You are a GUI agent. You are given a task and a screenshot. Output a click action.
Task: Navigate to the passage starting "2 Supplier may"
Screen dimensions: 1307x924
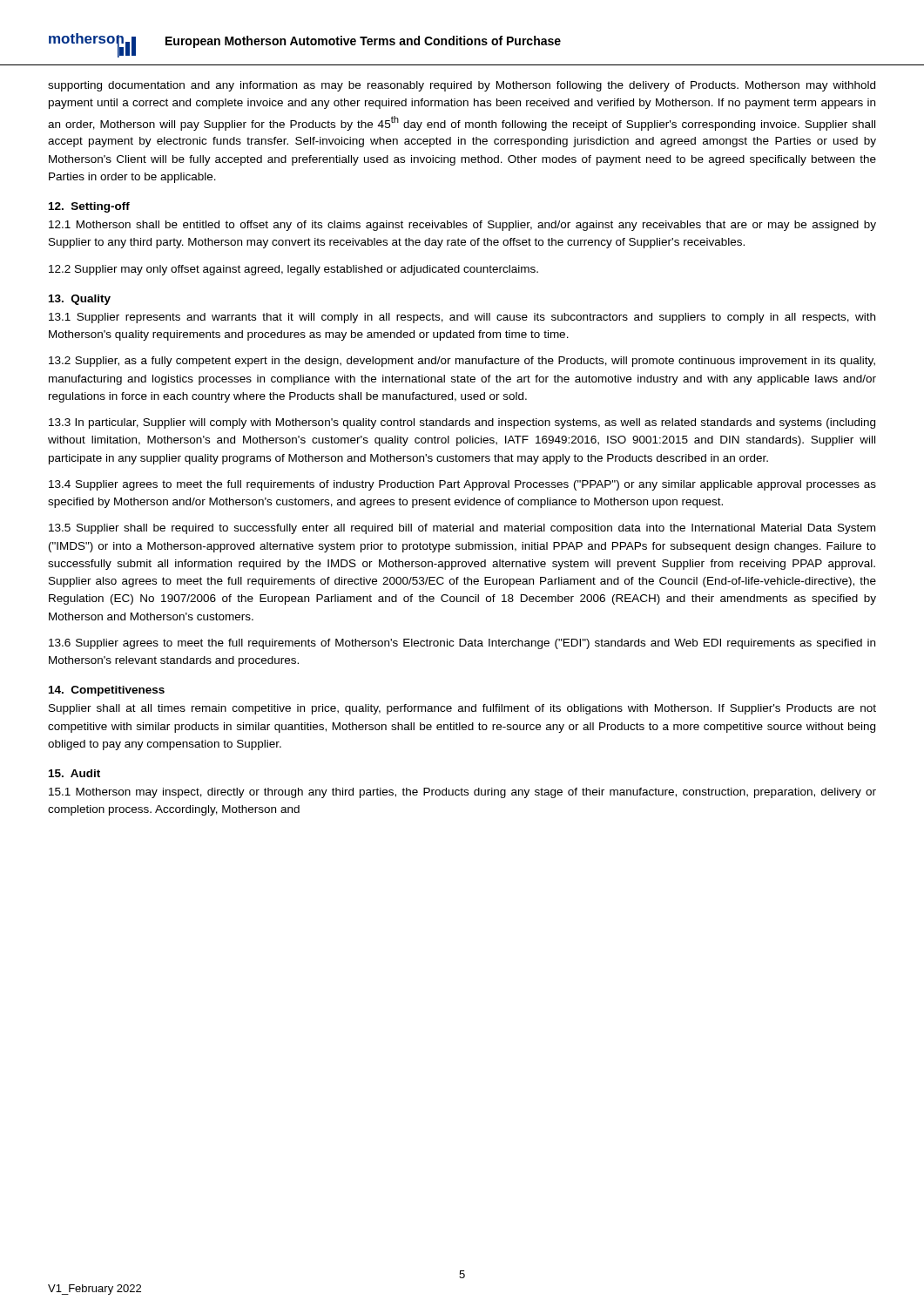294,268
